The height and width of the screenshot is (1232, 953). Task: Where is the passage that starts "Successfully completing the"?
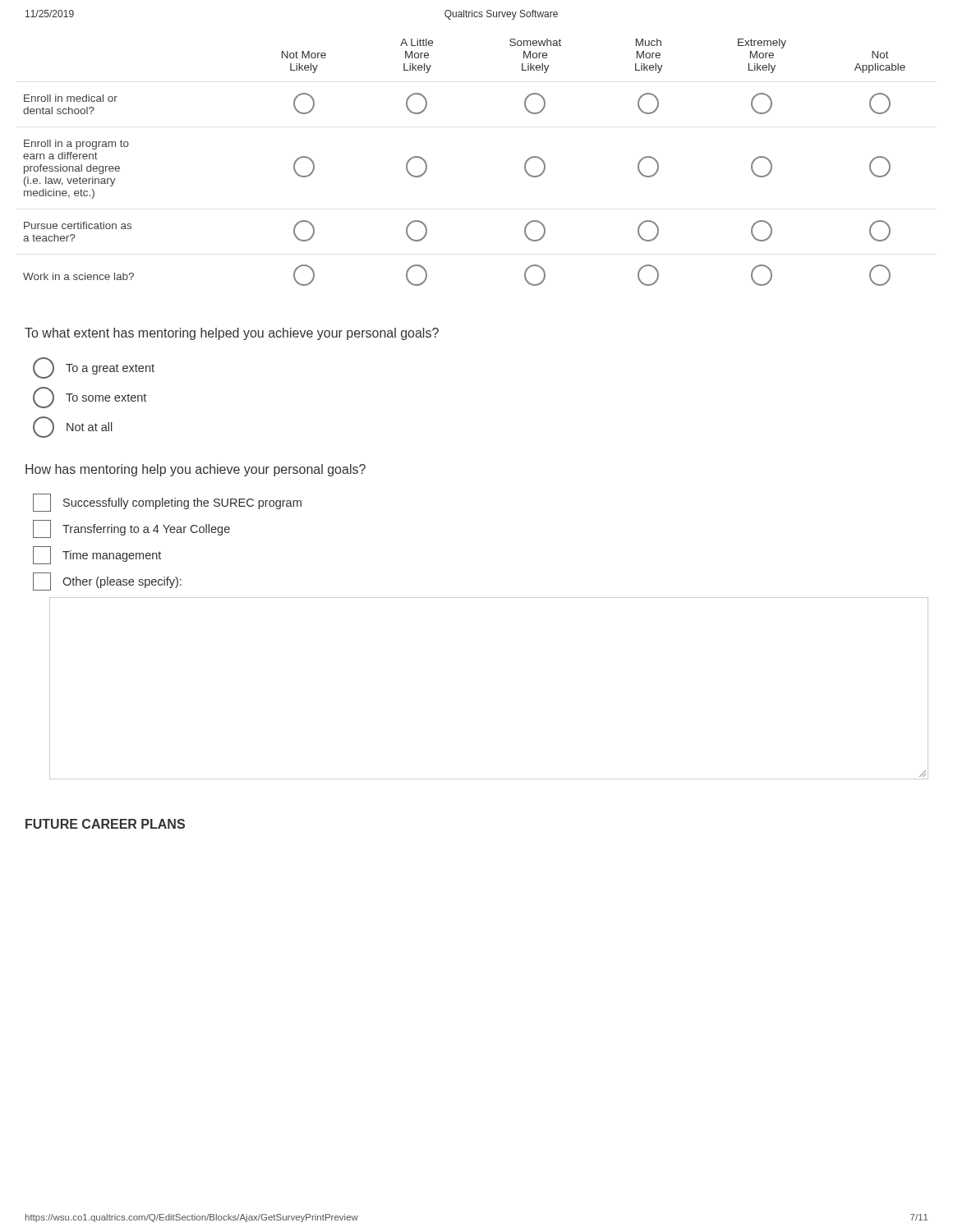pos(167,503)
